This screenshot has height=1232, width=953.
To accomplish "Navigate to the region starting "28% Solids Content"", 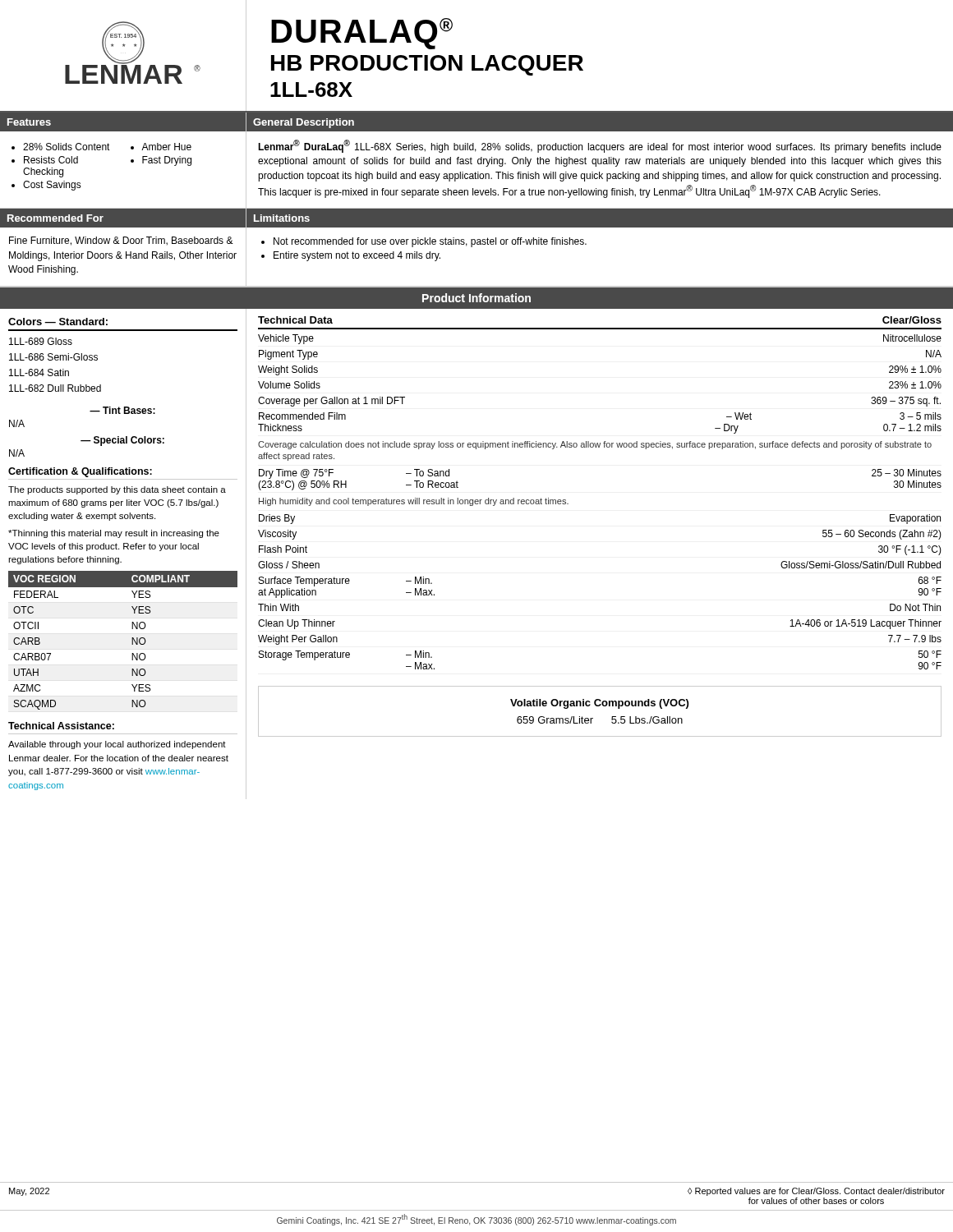I will pyautogui.click(x=66, y=147).
